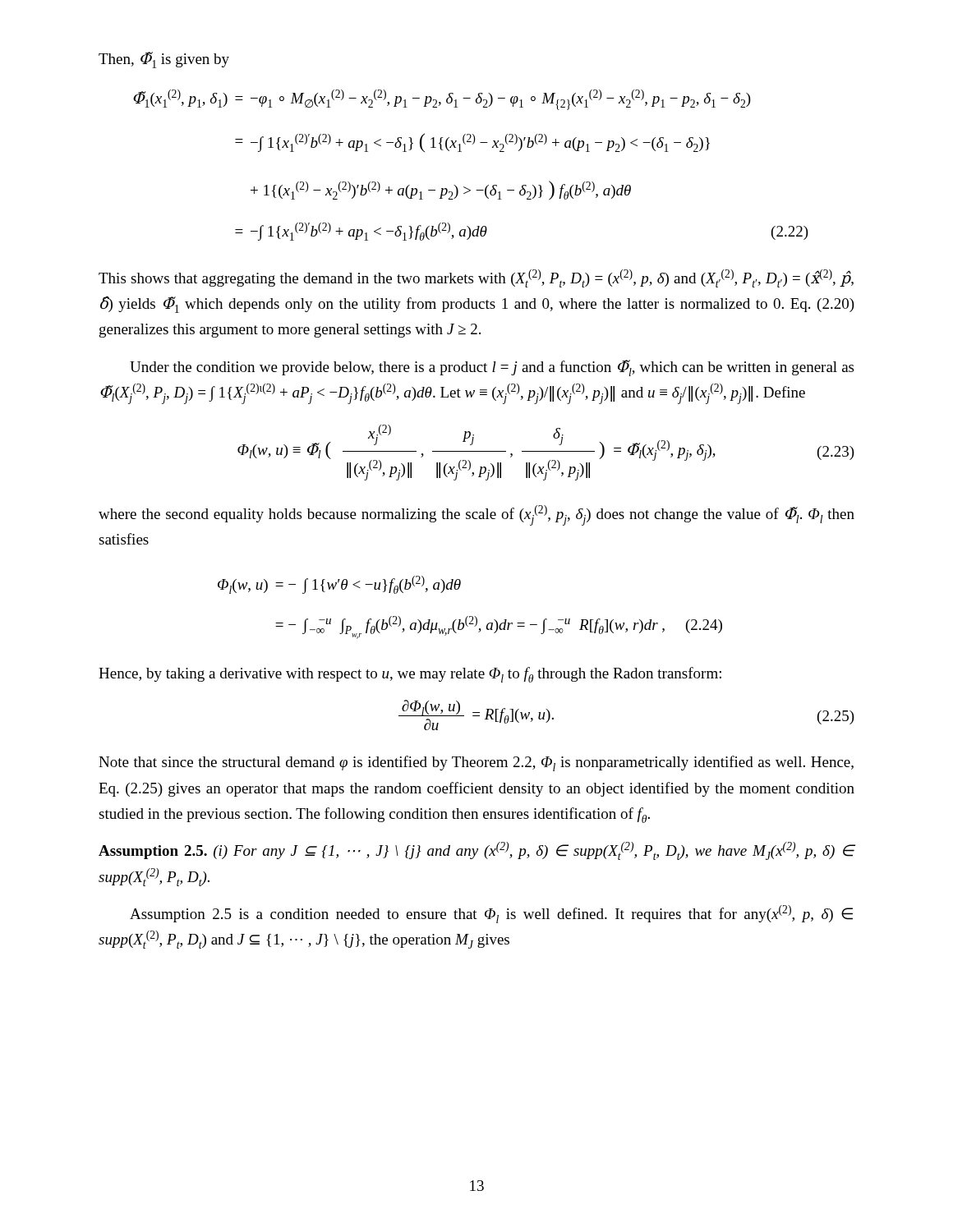Find the text block starting "Then, Φ̃1 is"
This screenshot has height=1232, width=953.
[x=164, y=59]
